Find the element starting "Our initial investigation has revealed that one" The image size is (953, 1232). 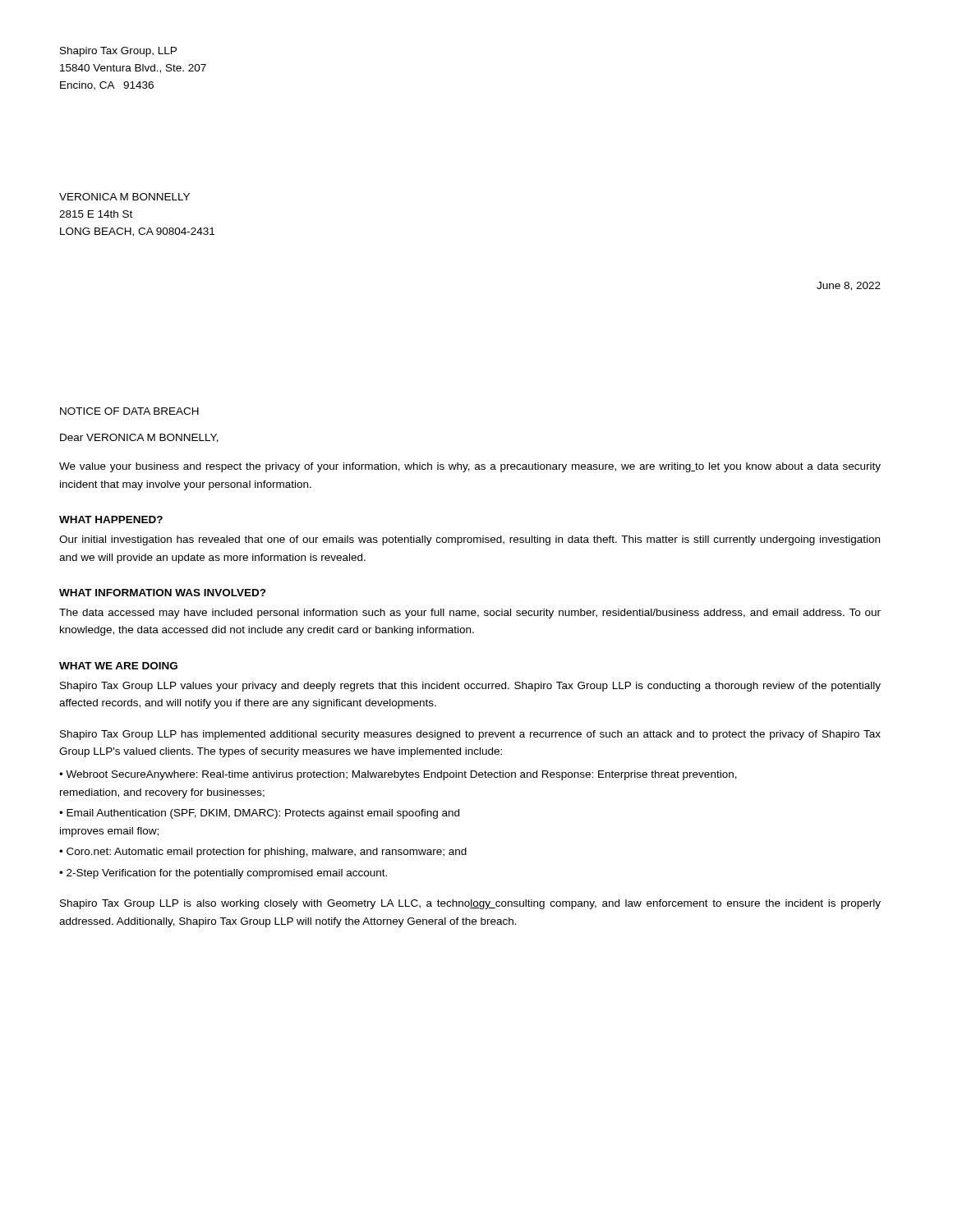[470, 548]
